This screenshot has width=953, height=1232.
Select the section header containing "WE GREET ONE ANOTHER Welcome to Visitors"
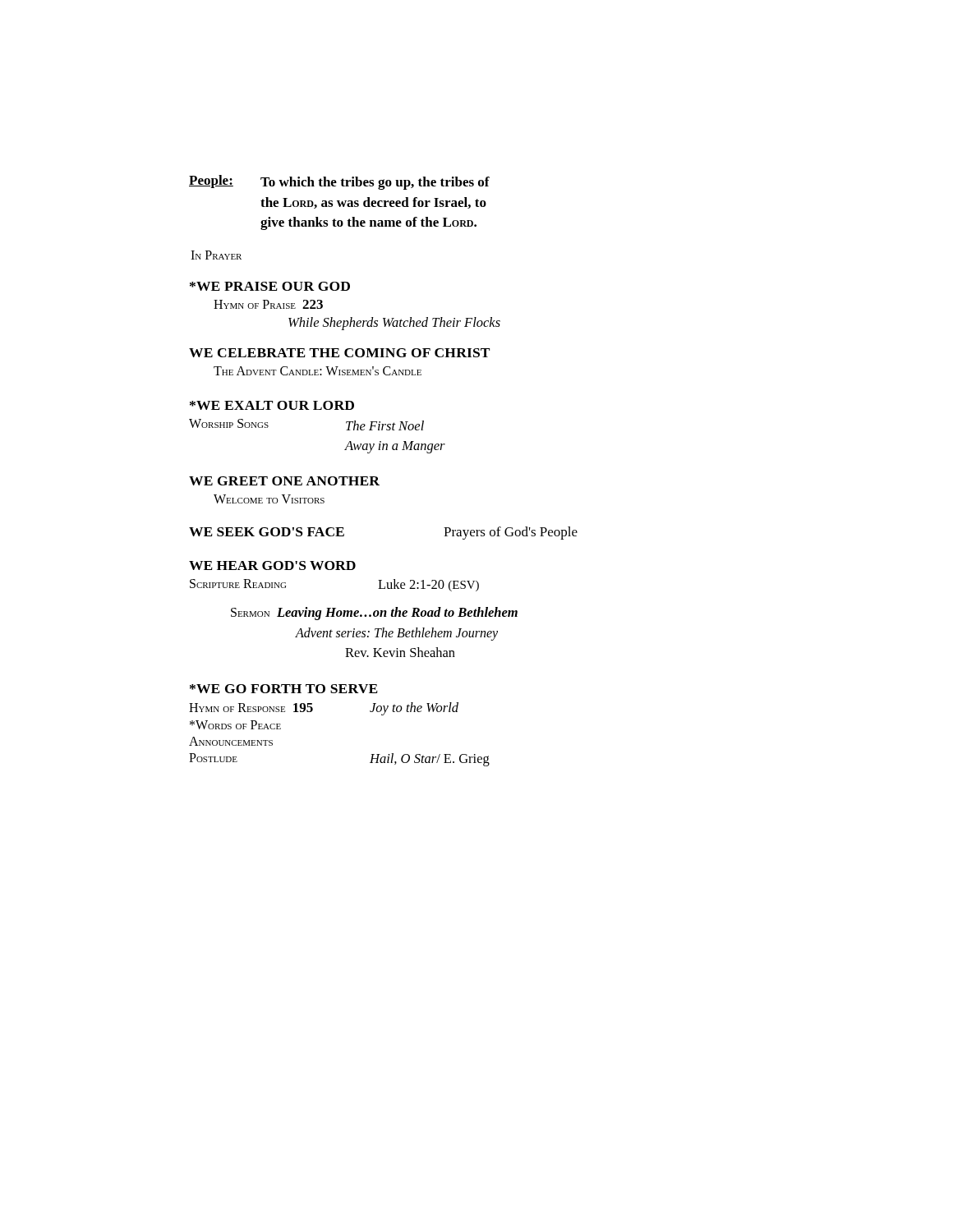(284, 481)
